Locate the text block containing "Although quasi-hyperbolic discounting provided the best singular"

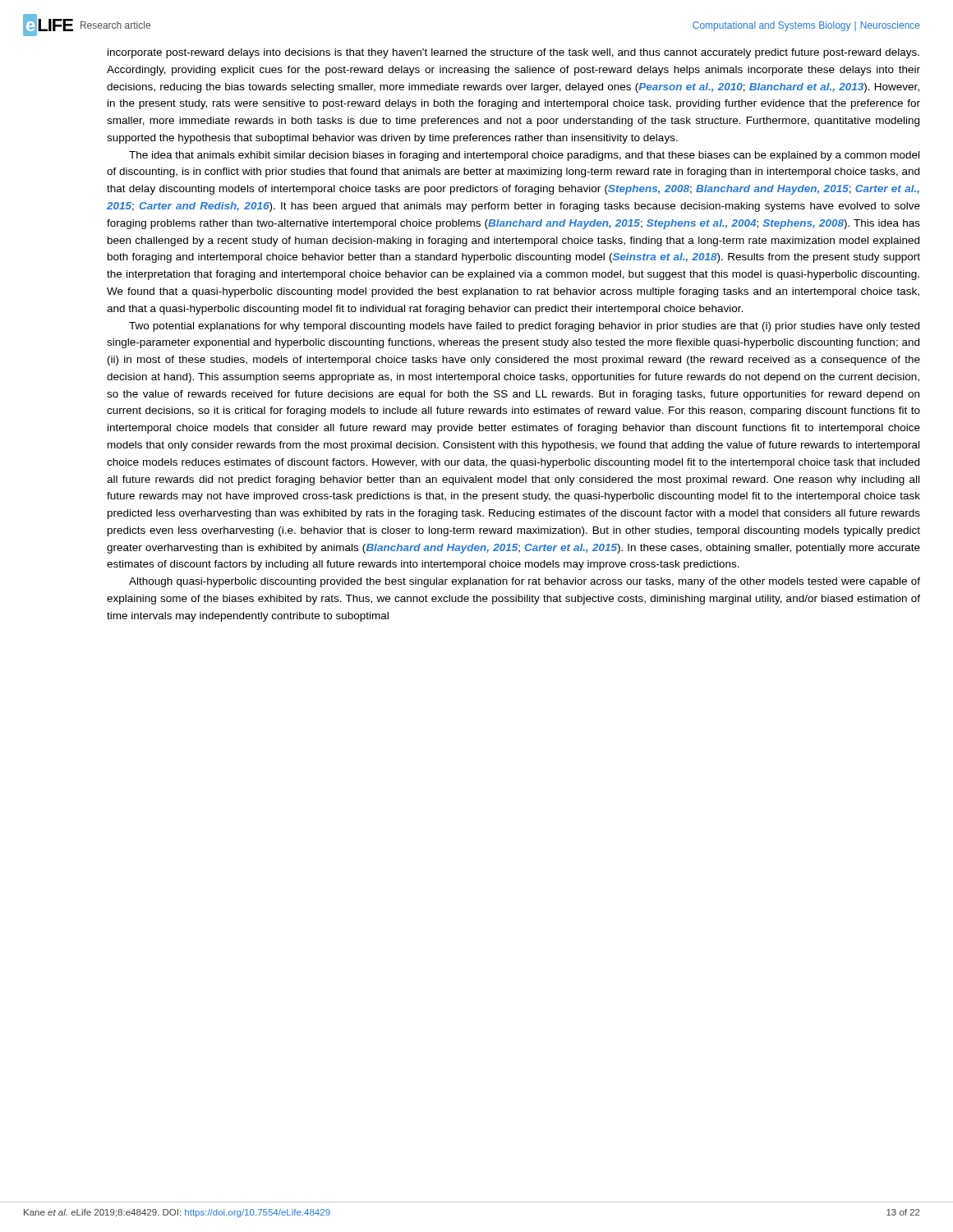pos(513,599)
